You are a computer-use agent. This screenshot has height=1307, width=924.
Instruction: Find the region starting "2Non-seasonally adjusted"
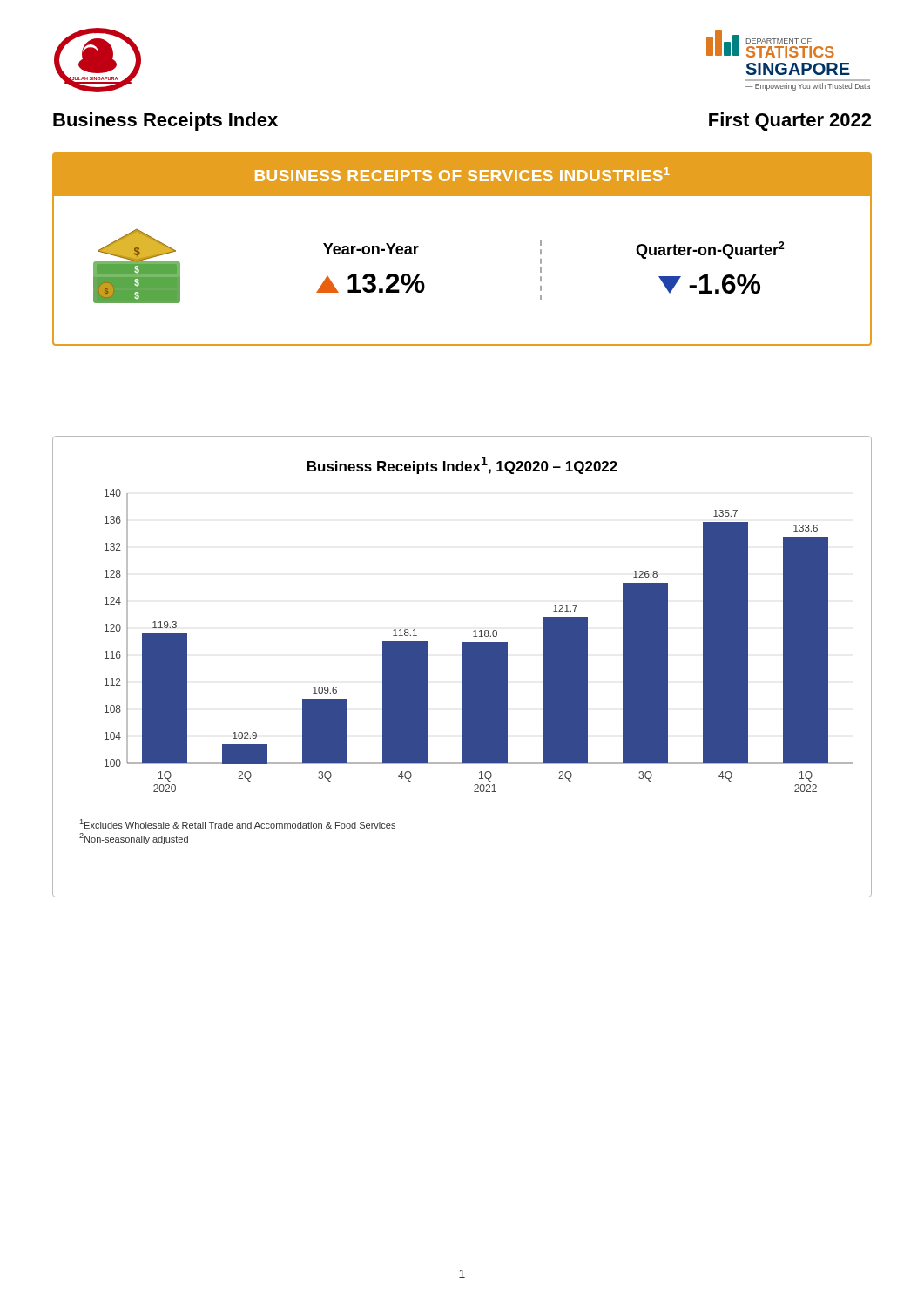pos(134,838)
